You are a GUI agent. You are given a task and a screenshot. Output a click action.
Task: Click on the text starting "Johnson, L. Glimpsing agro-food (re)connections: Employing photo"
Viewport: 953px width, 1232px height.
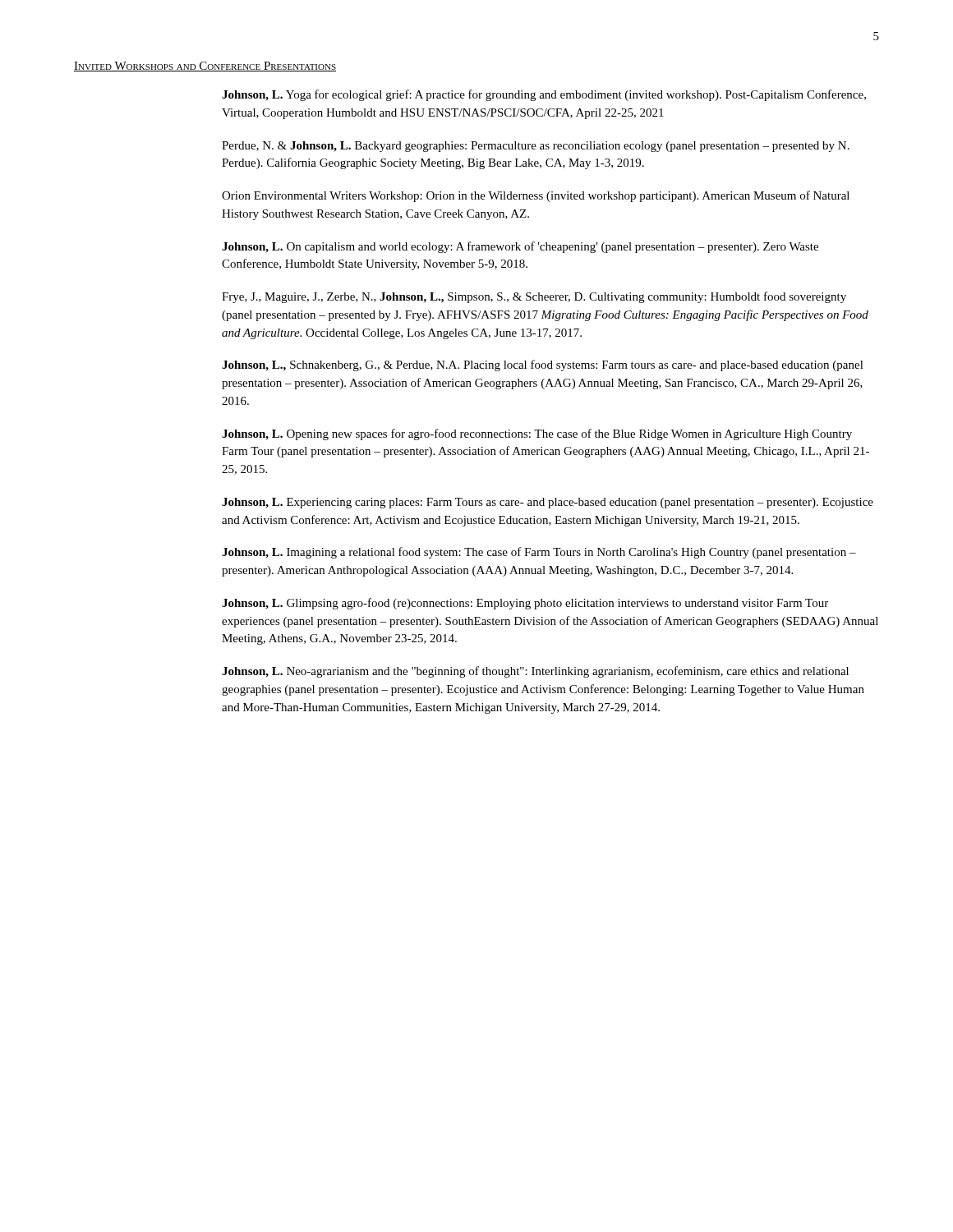click(x=476, y=621)
